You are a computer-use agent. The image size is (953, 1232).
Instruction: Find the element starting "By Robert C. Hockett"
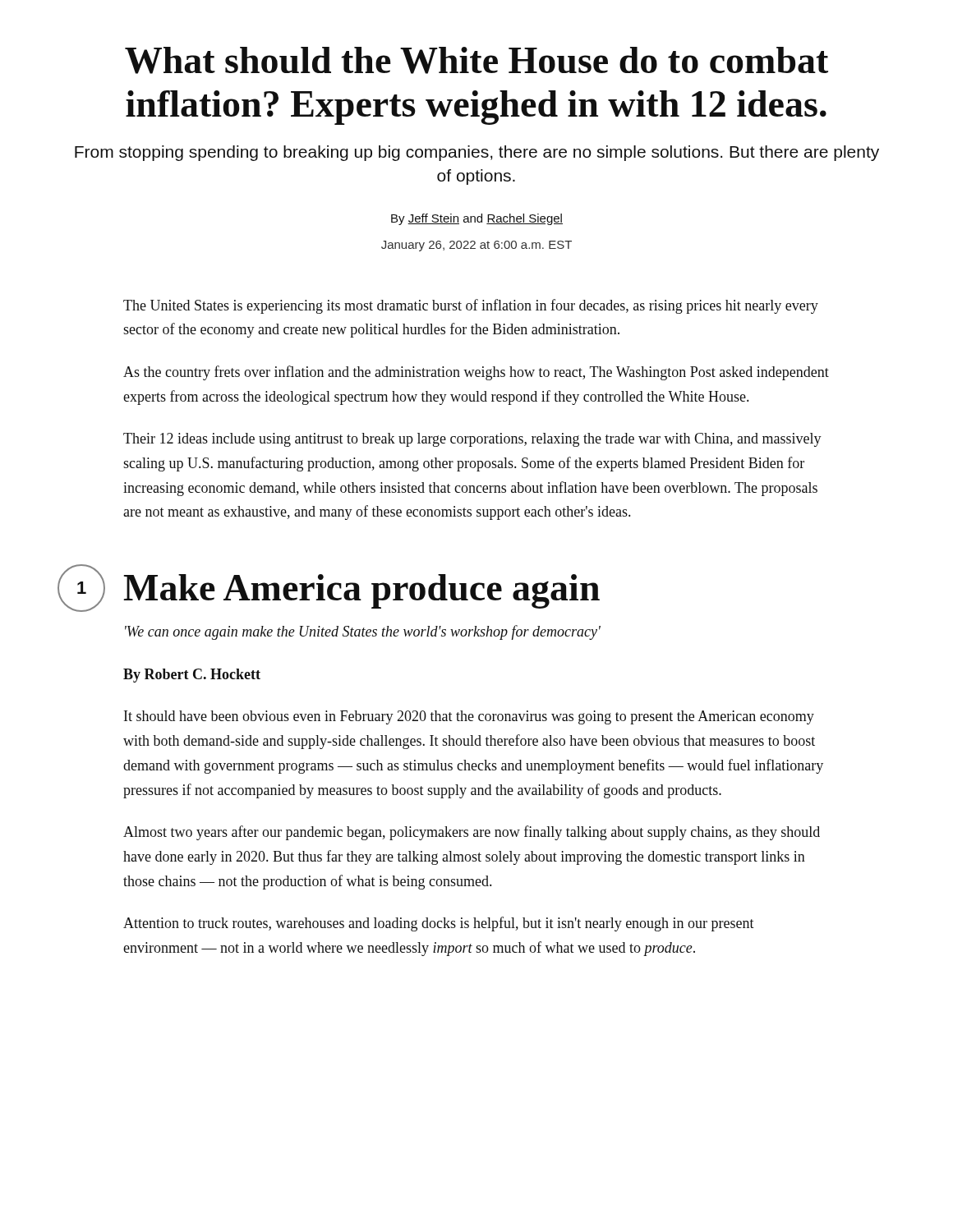(192, 676)
